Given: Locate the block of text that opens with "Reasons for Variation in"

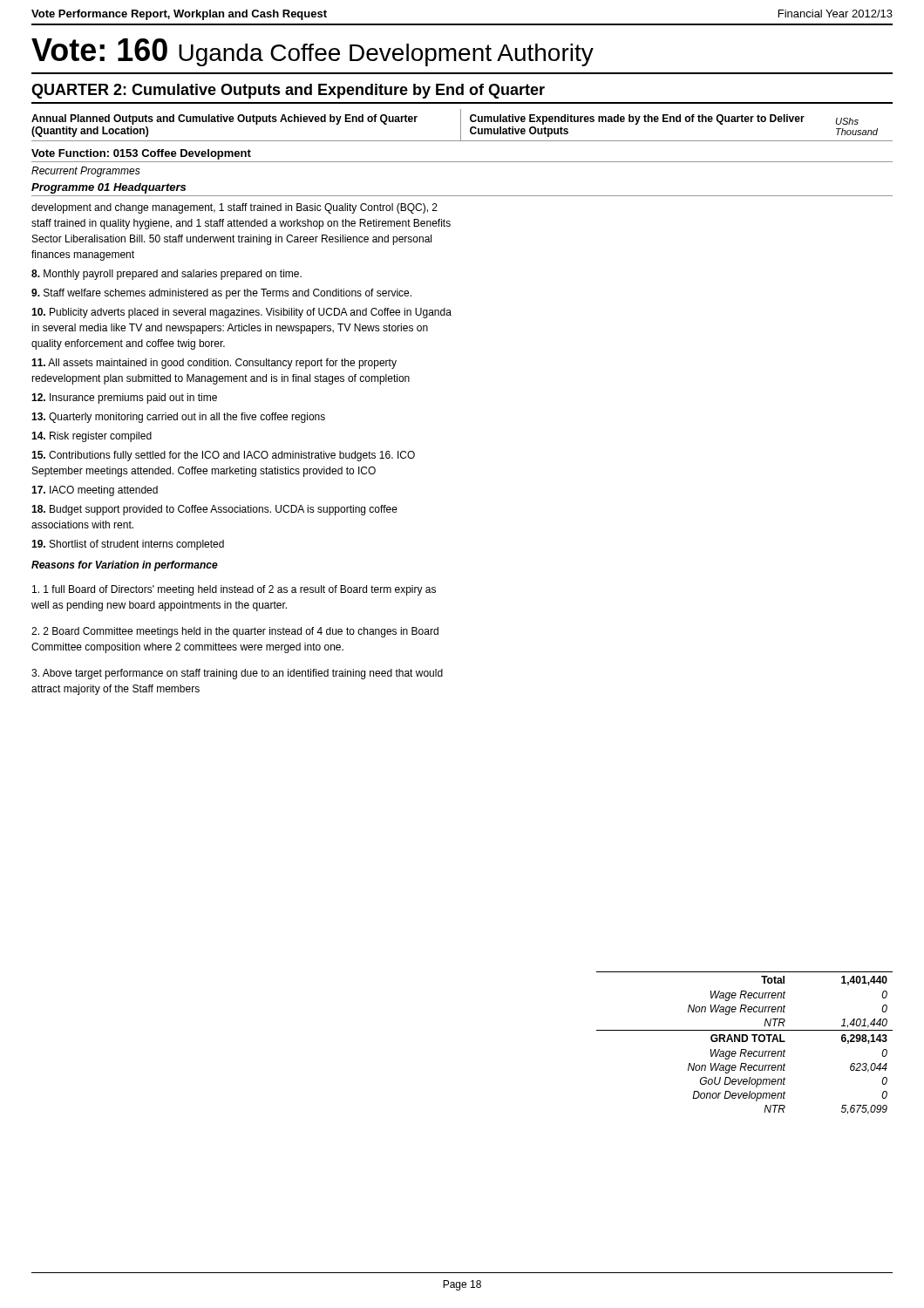Looking at the screenshot, I should pyautogui.click(x=125, y=565).
